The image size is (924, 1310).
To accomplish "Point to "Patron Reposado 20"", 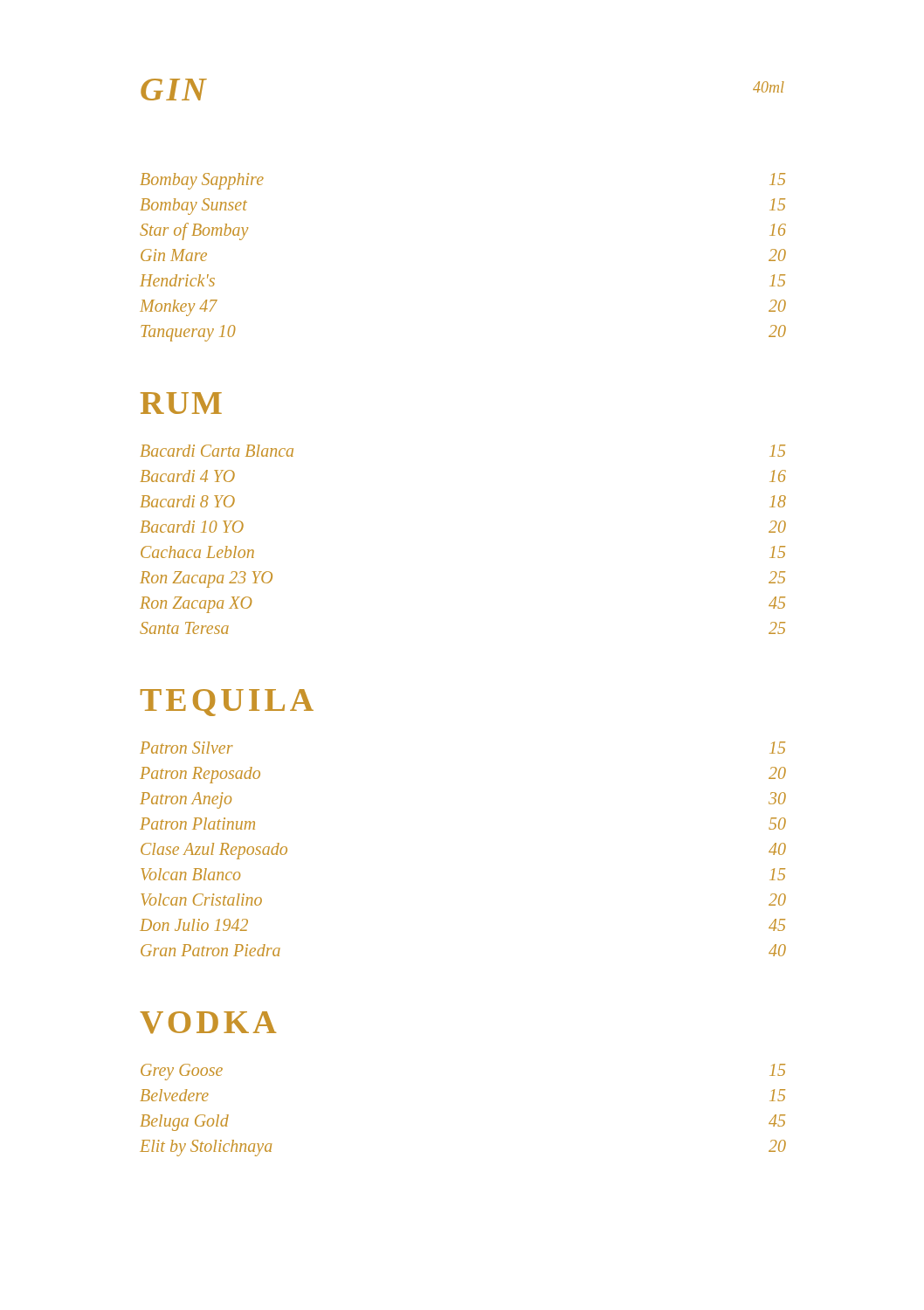I will pyautogui.click(x=198, y=774).
